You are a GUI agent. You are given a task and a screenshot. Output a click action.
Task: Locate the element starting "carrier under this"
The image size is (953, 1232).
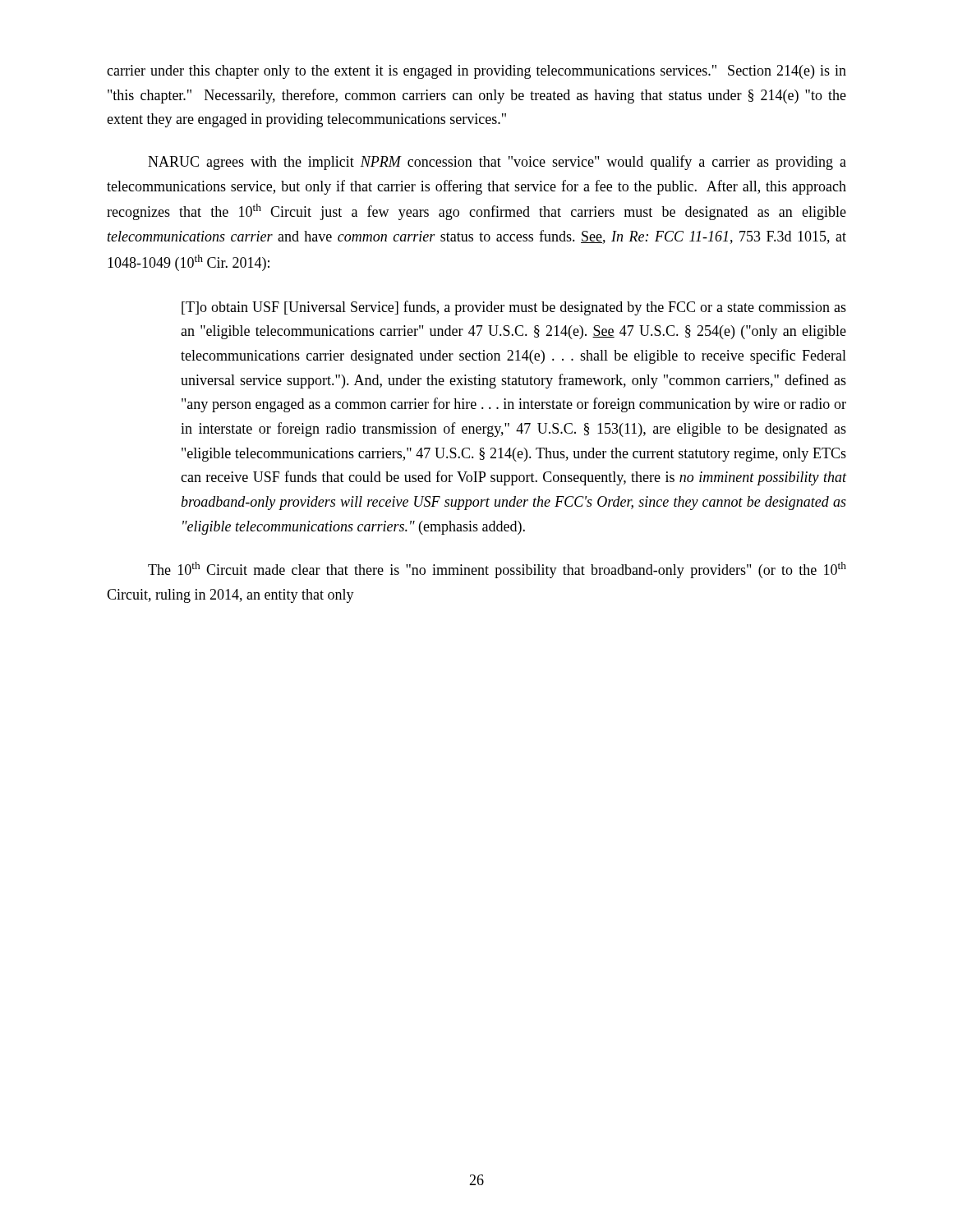tap(476, 95)
